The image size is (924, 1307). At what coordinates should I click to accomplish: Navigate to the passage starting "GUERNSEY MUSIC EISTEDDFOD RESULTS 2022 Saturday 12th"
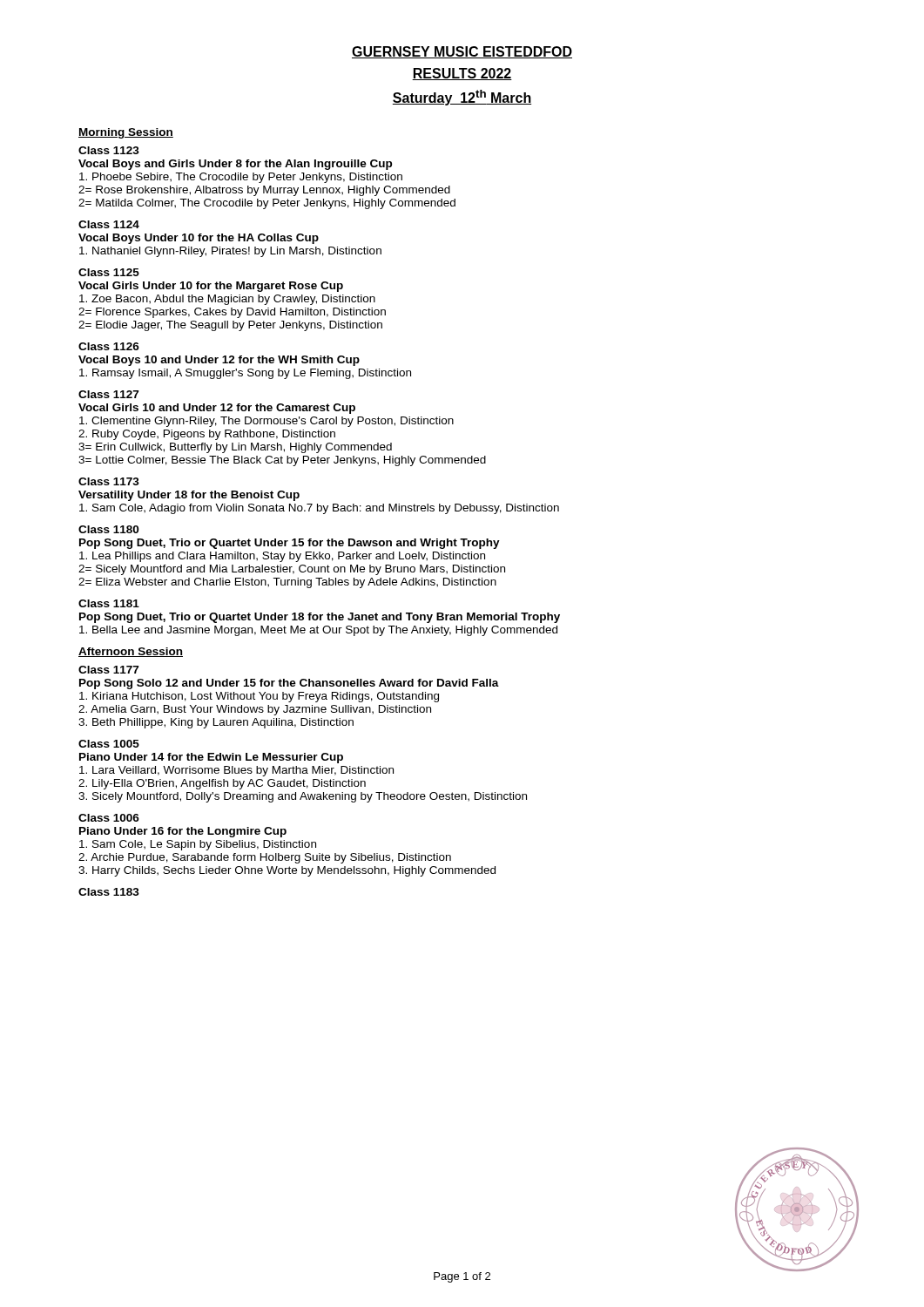pyautogui.click(x=462, y=76)
